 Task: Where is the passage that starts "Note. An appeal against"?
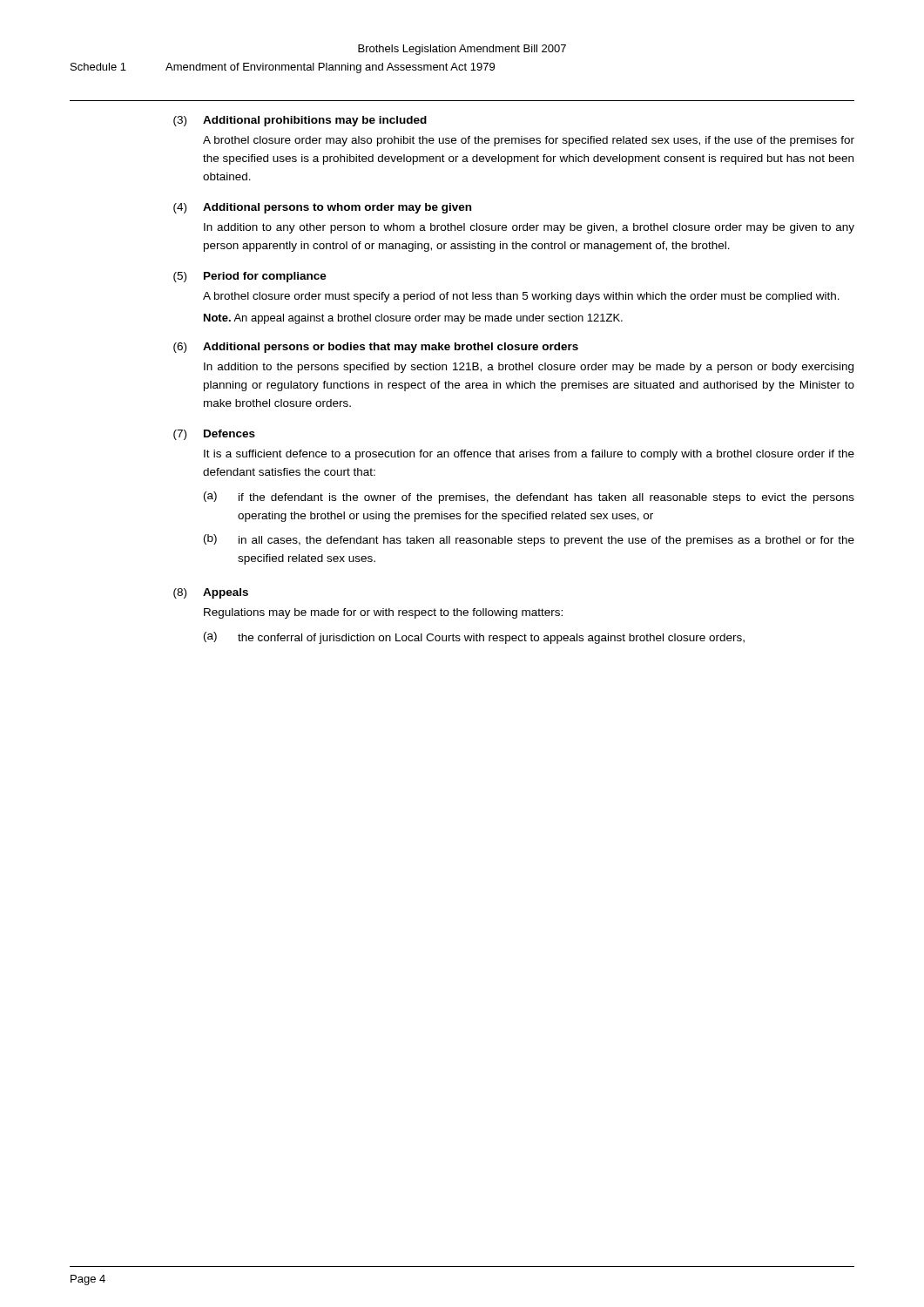(413, 317)
